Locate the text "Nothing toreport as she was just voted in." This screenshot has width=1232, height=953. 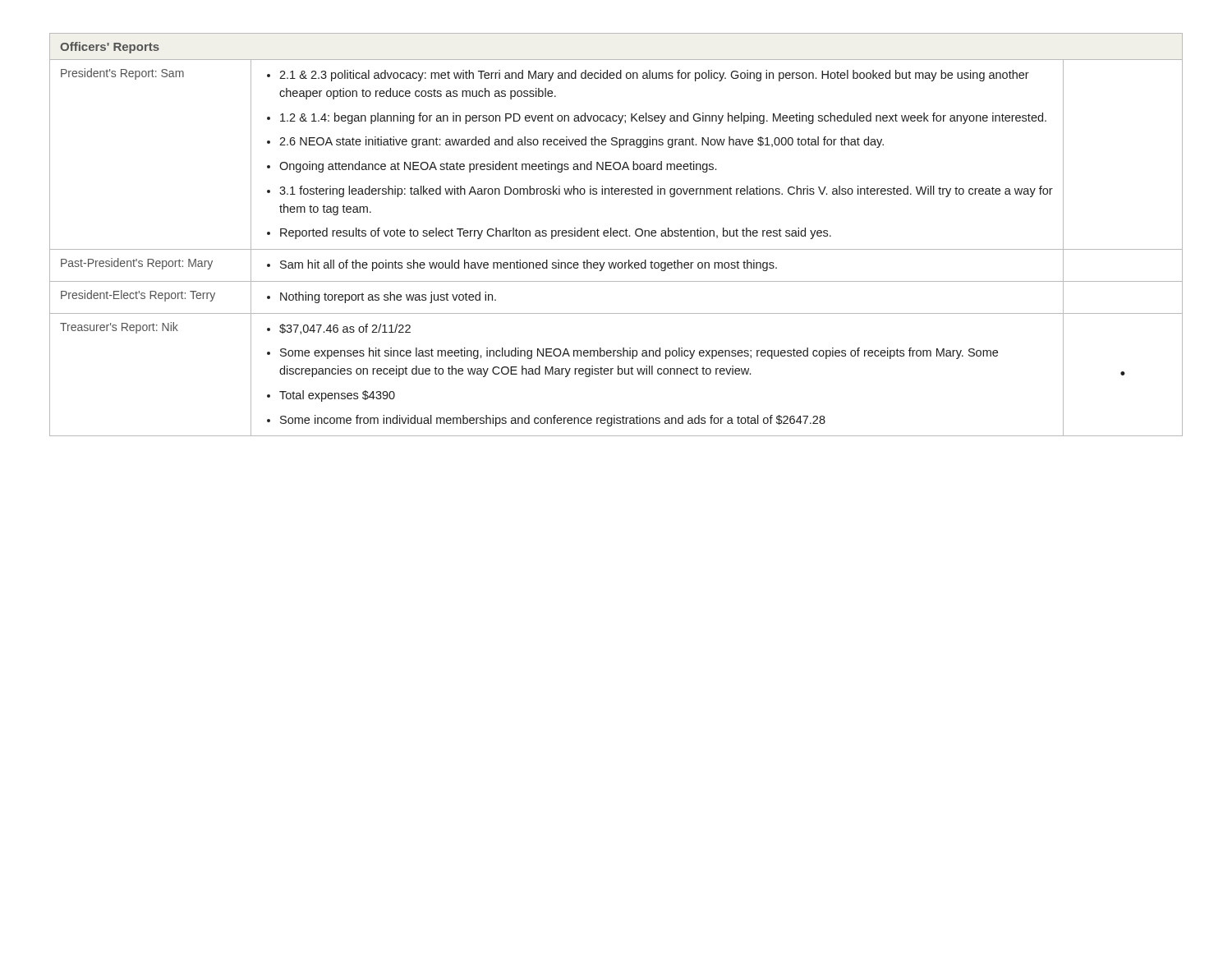(x=382, y=297)
